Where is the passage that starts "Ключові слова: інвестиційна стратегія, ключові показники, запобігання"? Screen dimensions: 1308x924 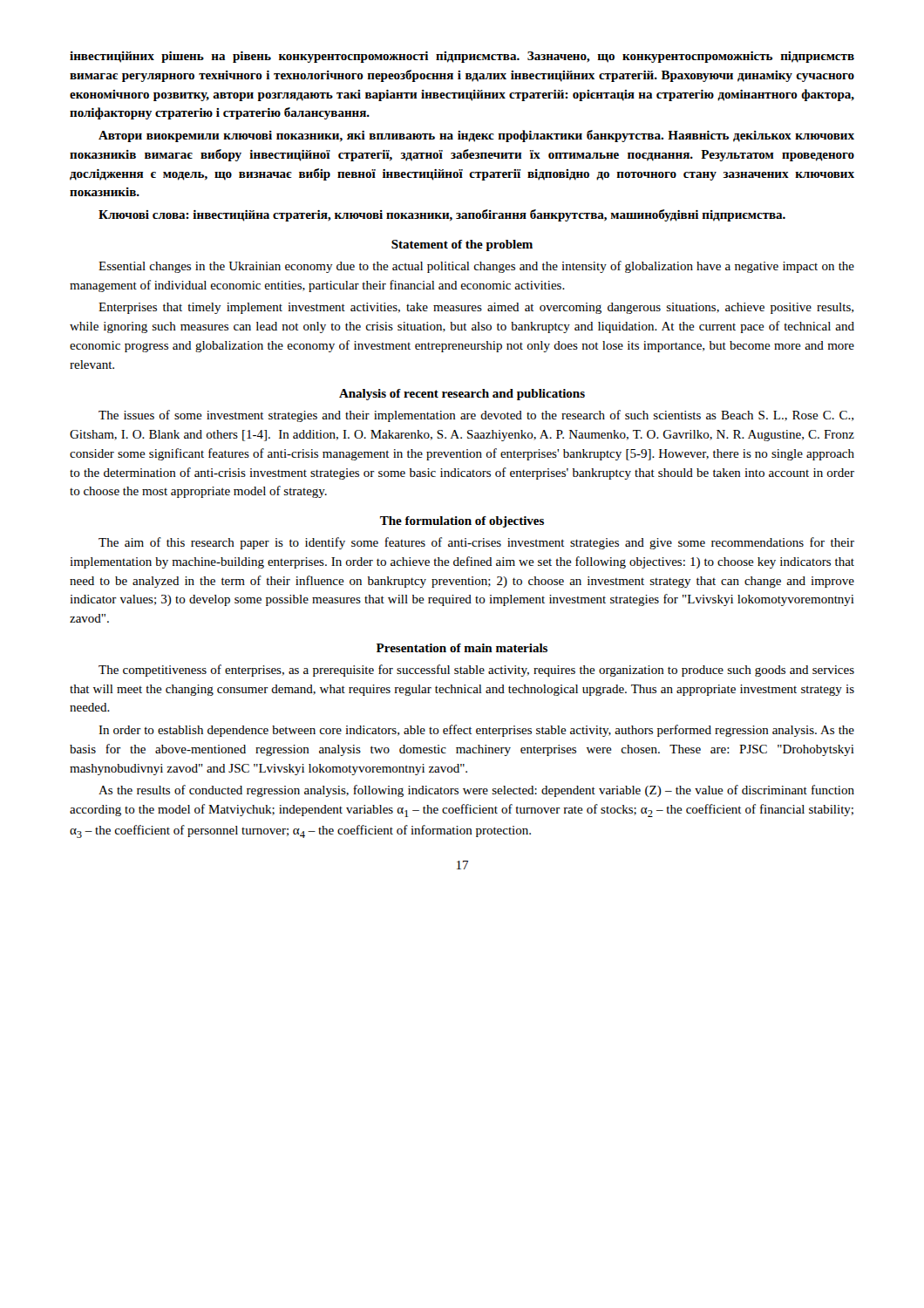(462, 215)
